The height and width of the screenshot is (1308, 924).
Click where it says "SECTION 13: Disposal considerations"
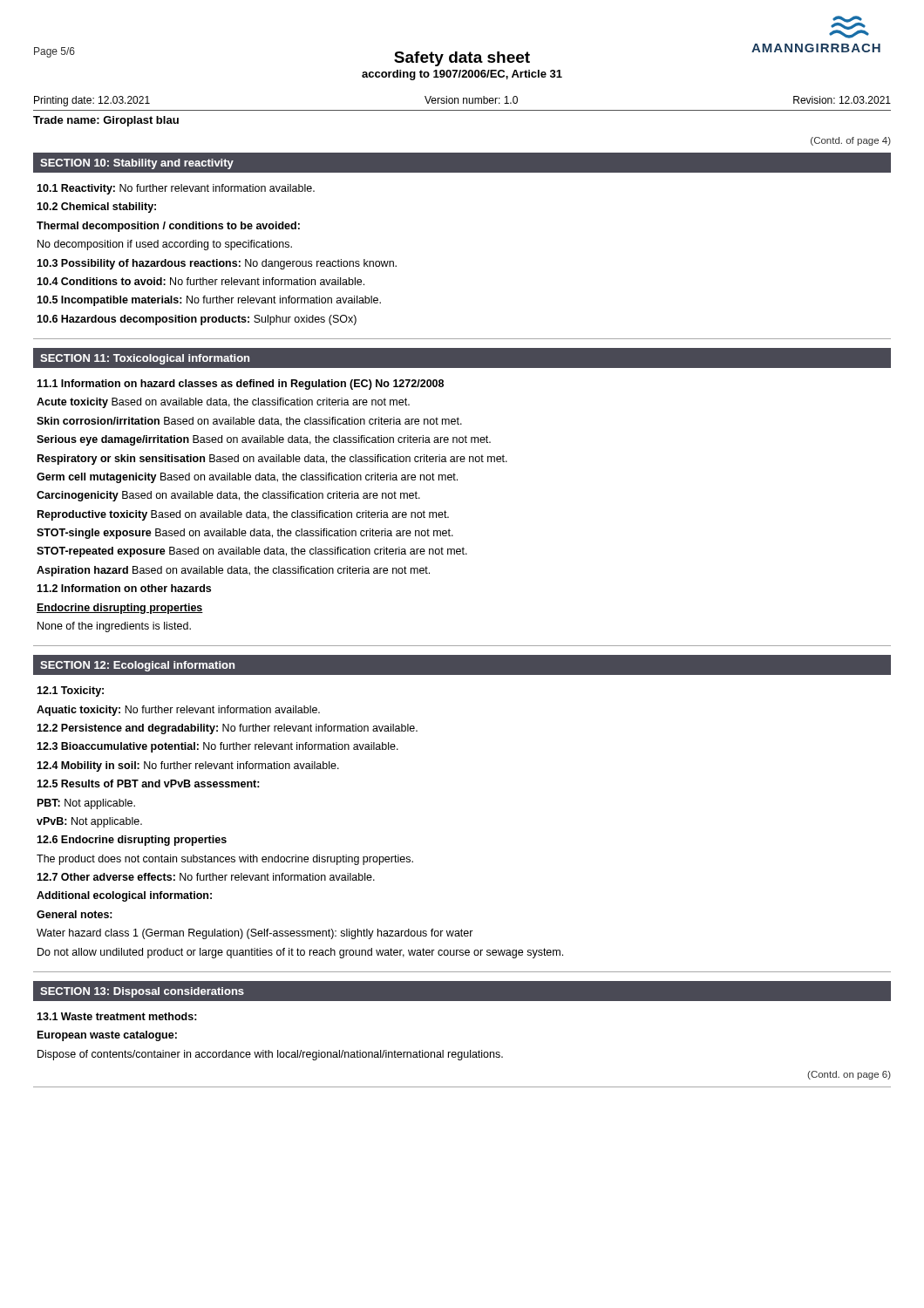tap(142, 991)
